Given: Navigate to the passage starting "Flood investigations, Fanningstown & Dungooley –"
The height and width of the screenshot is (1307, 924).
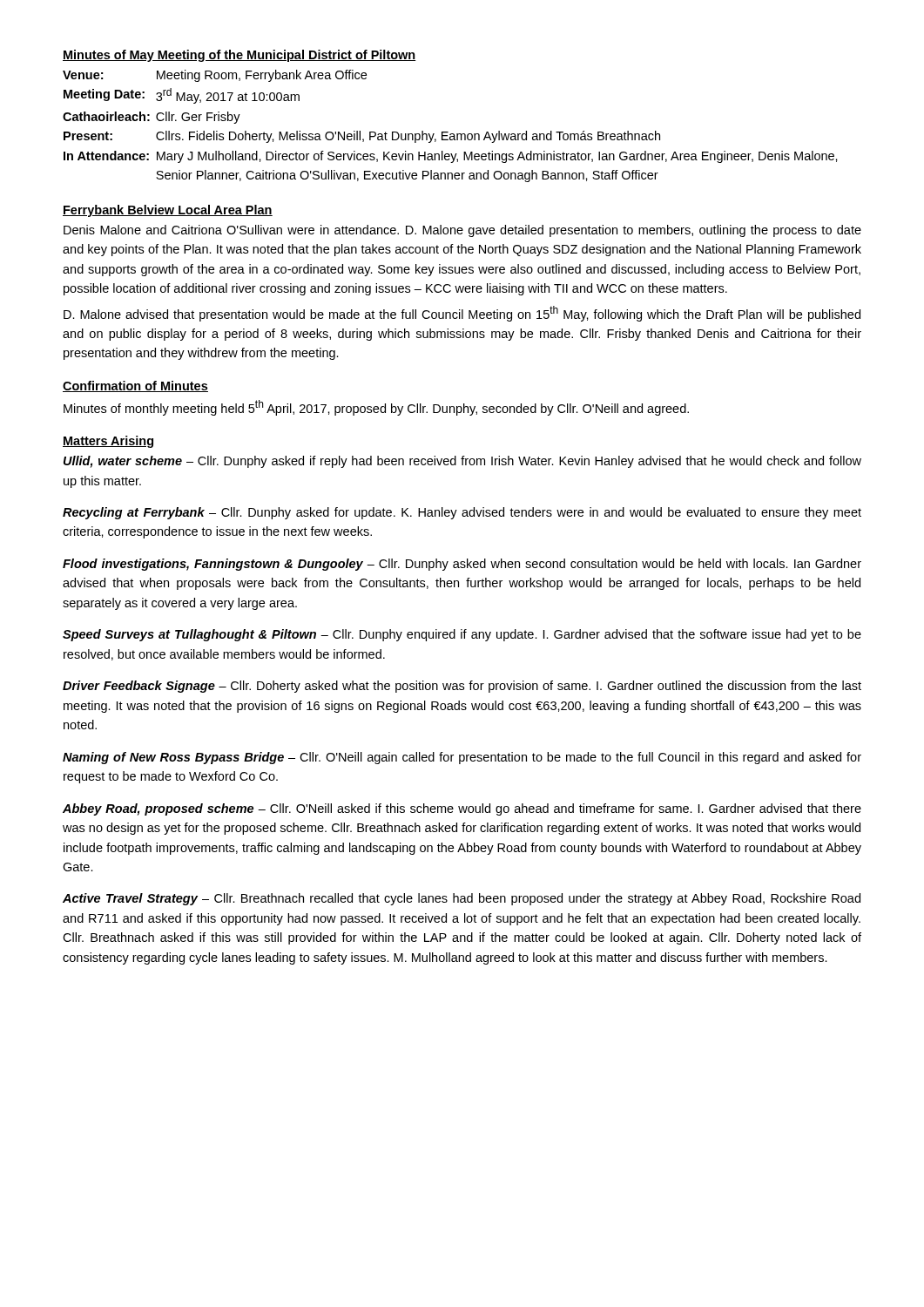Looking at the screenshot, I should point(462,583).
